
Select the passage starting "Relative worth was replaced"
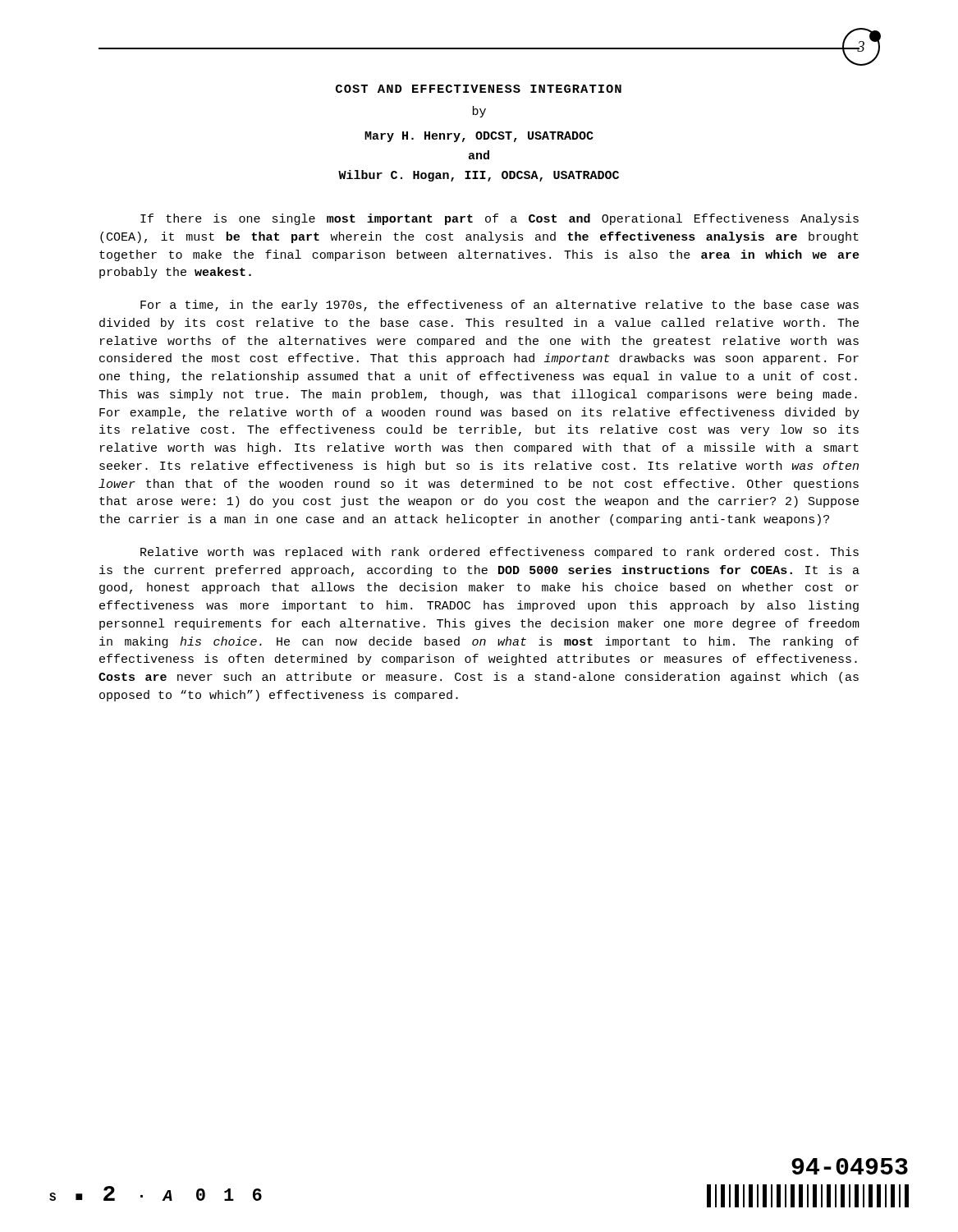[x=479, y=625]
